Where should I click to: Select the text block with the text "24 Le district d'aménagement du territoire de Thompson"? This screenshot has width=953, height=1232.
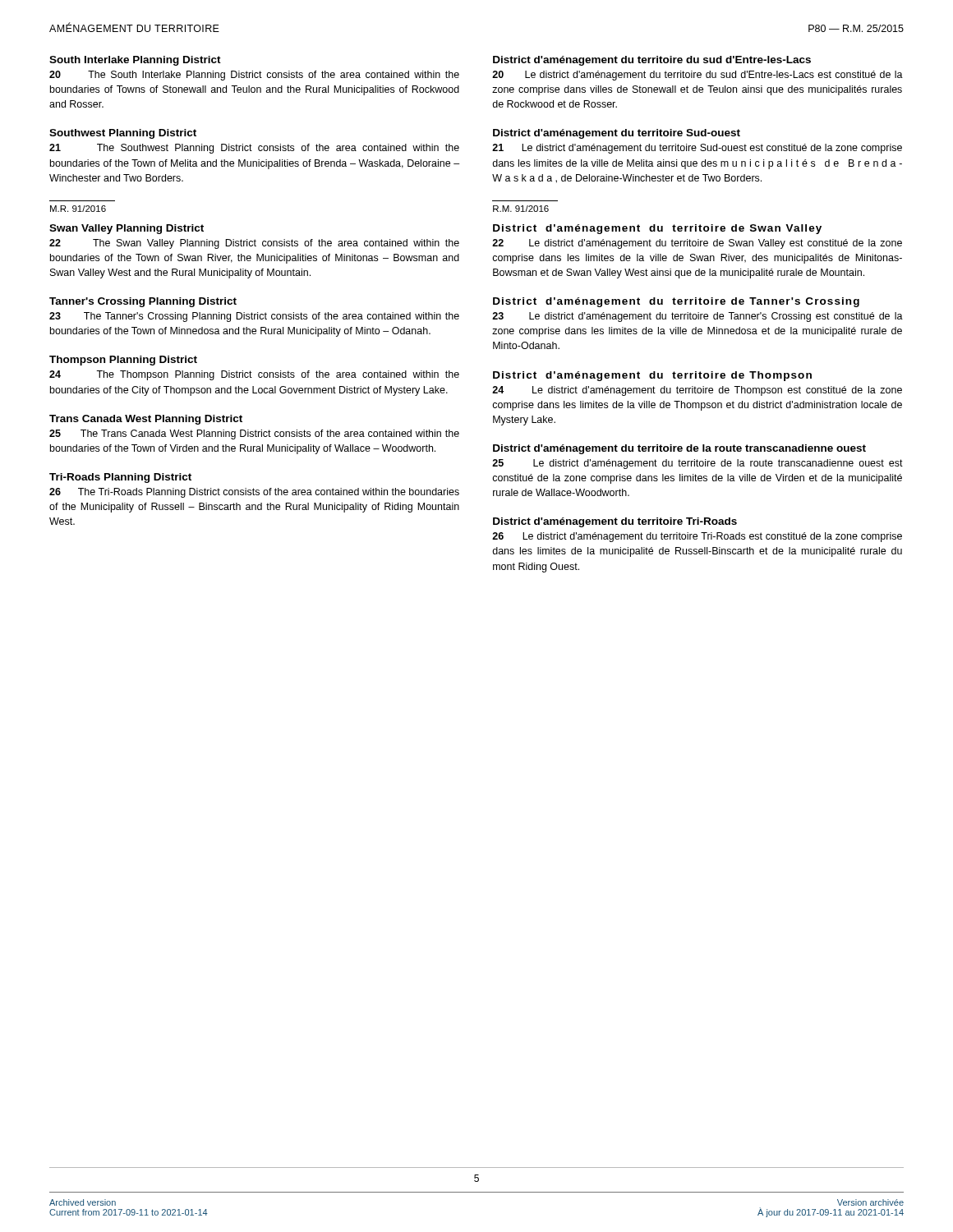(697, 405)
